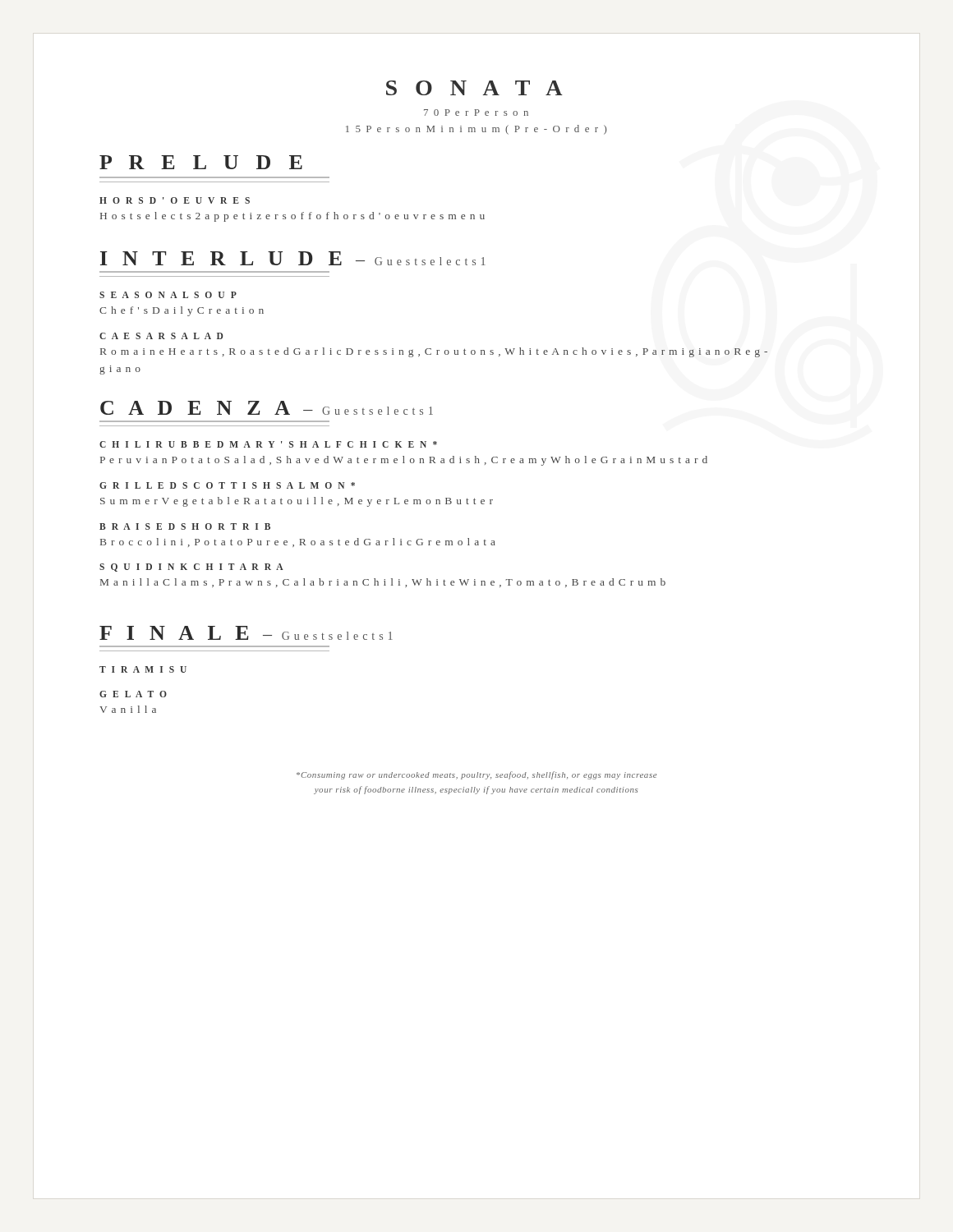Viewport: 953px width, 1232px height.
Task: Find the text block with the text "G R I L L E"
Action: point(476,495)
